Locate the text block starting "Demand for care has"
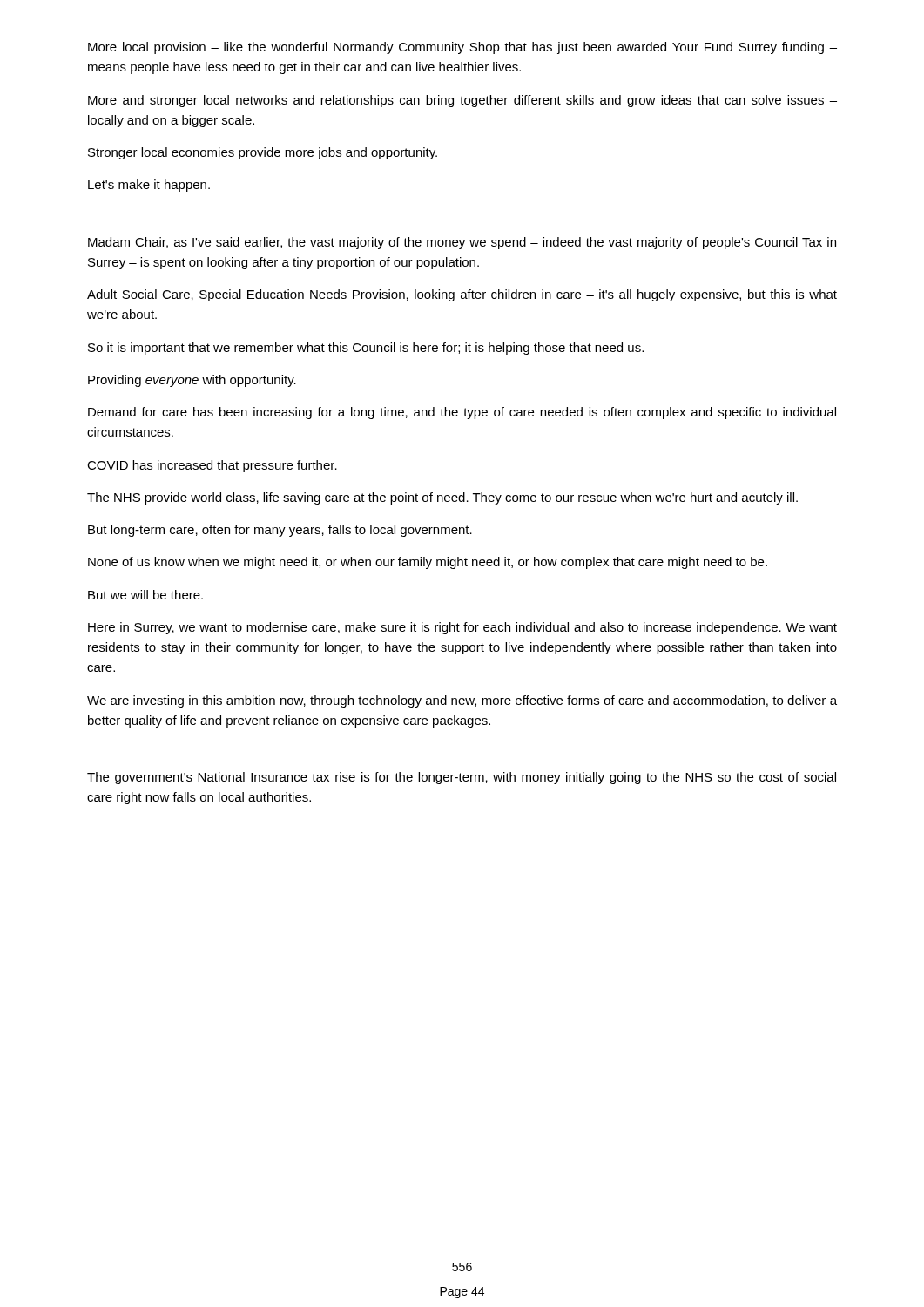 coord(462,422)
